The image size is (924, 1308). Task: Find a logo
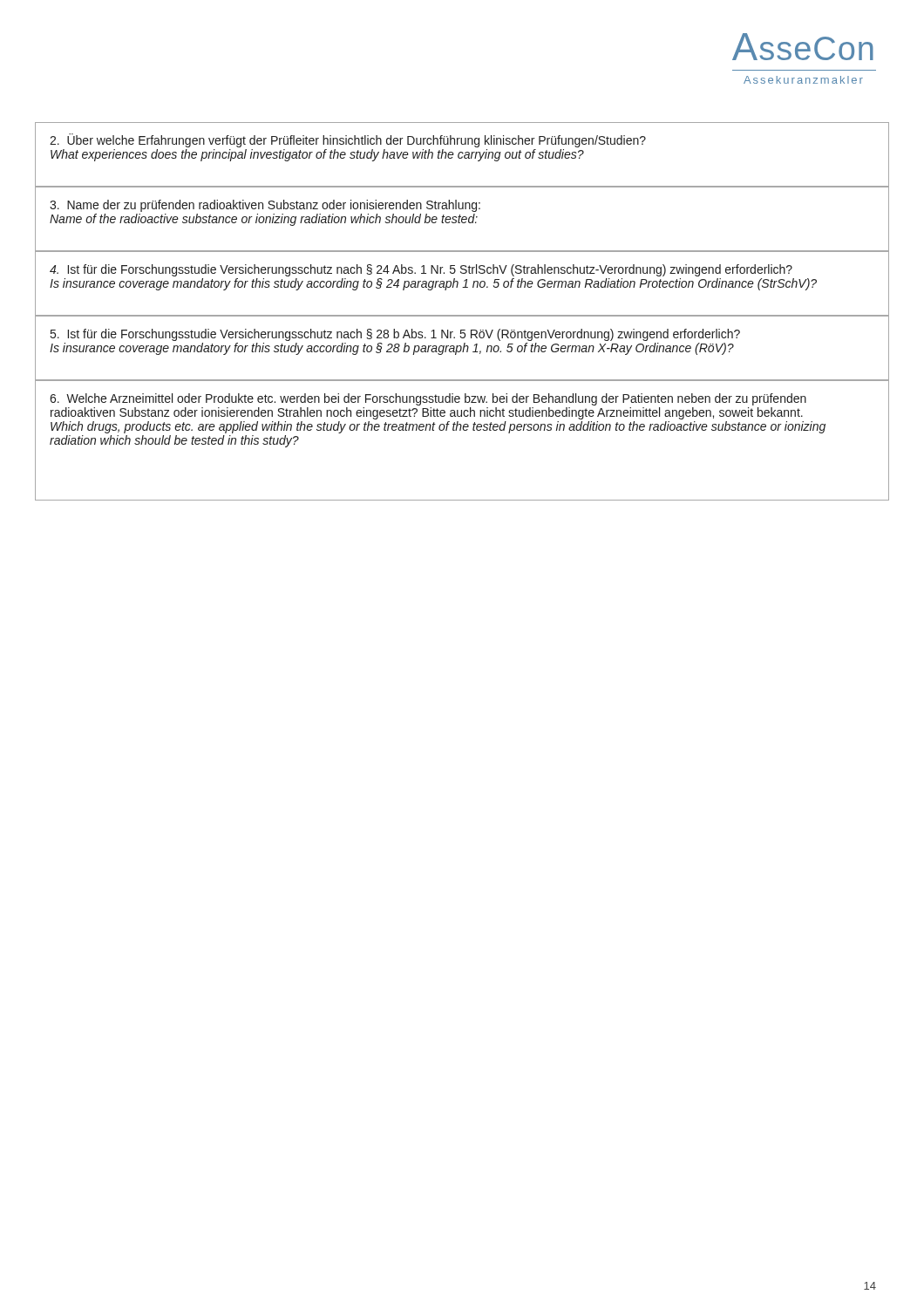(804, 56)
